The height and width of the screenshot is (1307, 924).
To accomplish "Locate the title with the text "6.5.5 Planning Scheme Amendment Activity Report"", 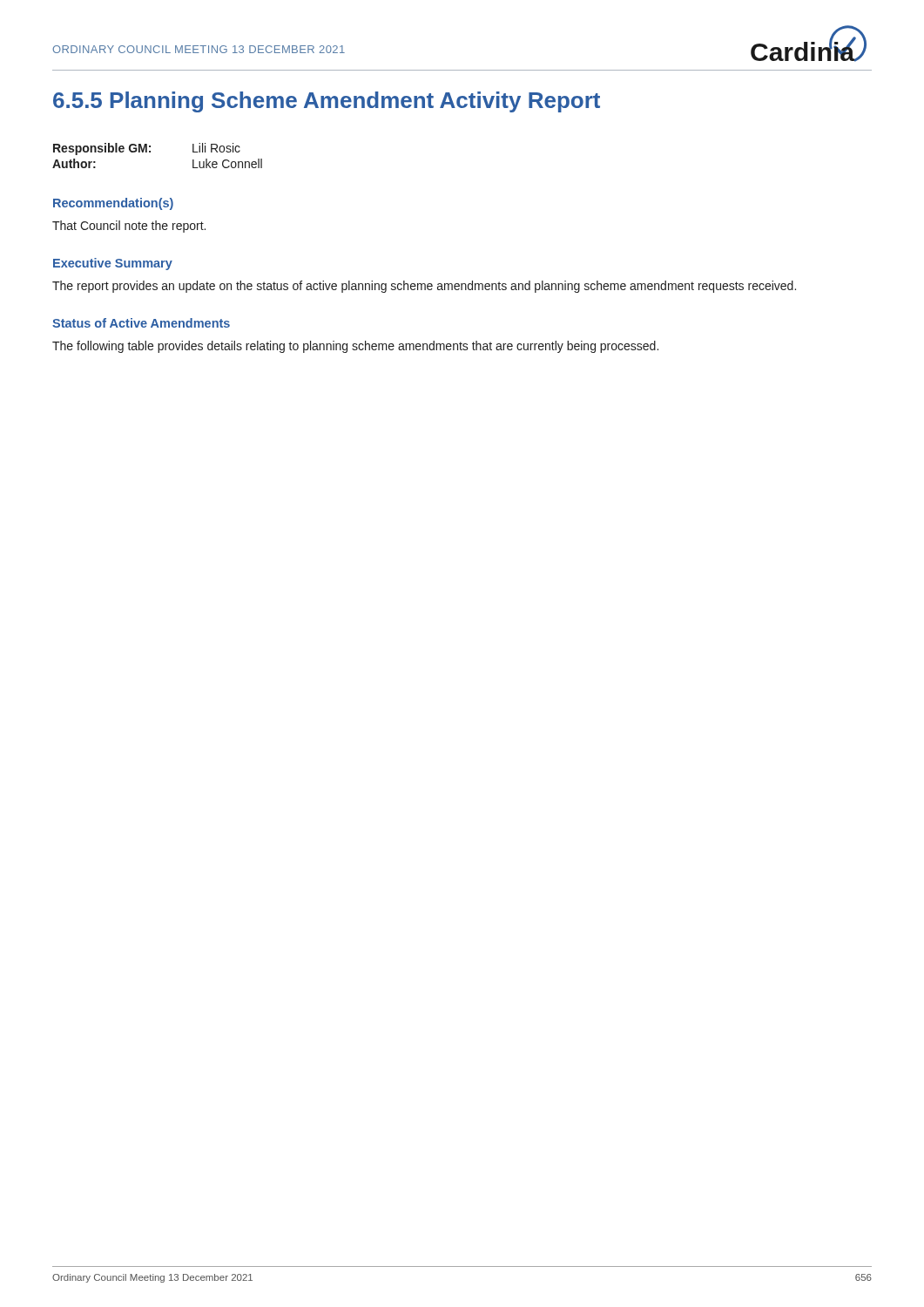I will coord(462,101).
